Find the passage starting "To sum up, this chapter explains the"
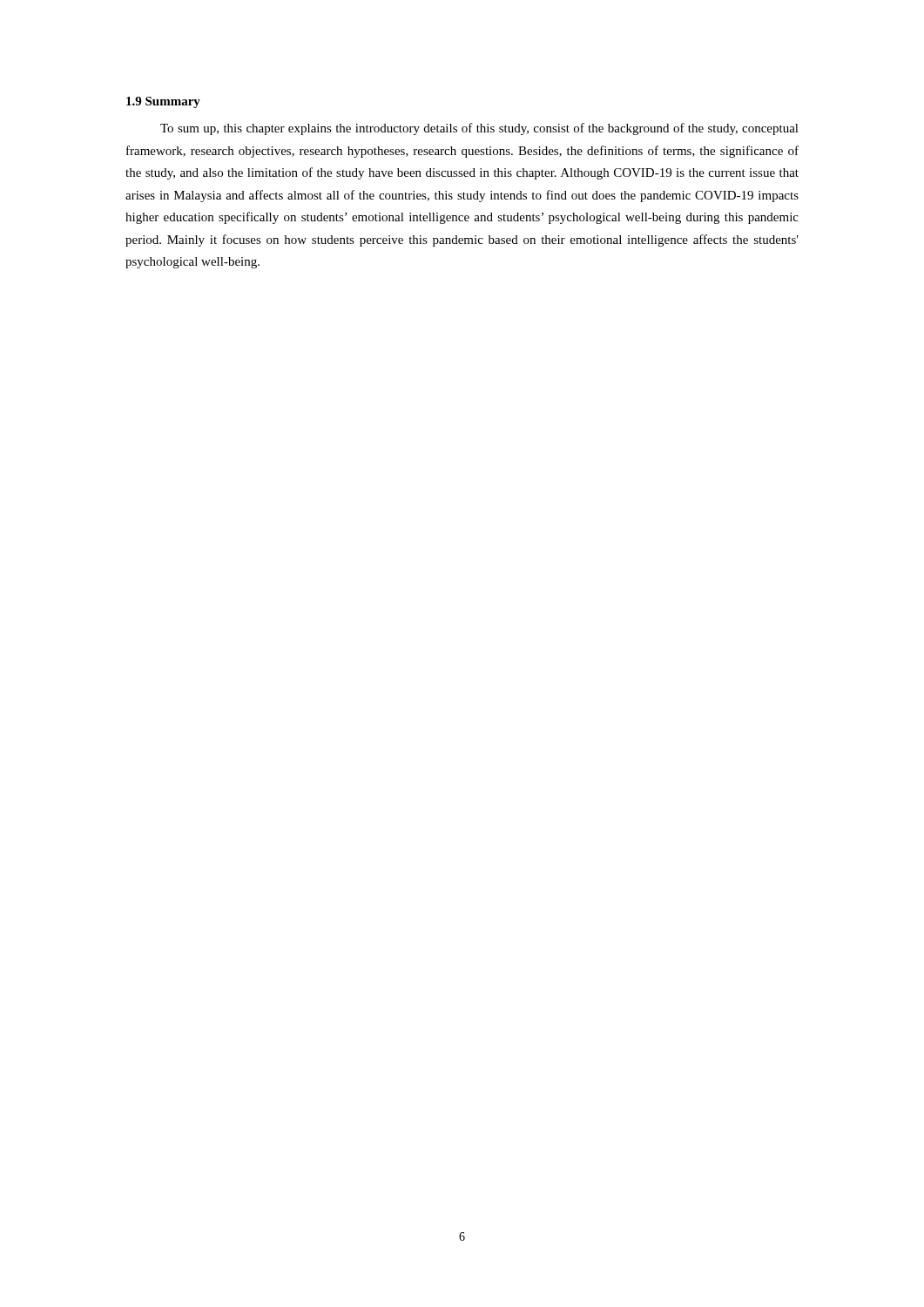This screenshot has height=1307, width=924. [462, 195]
